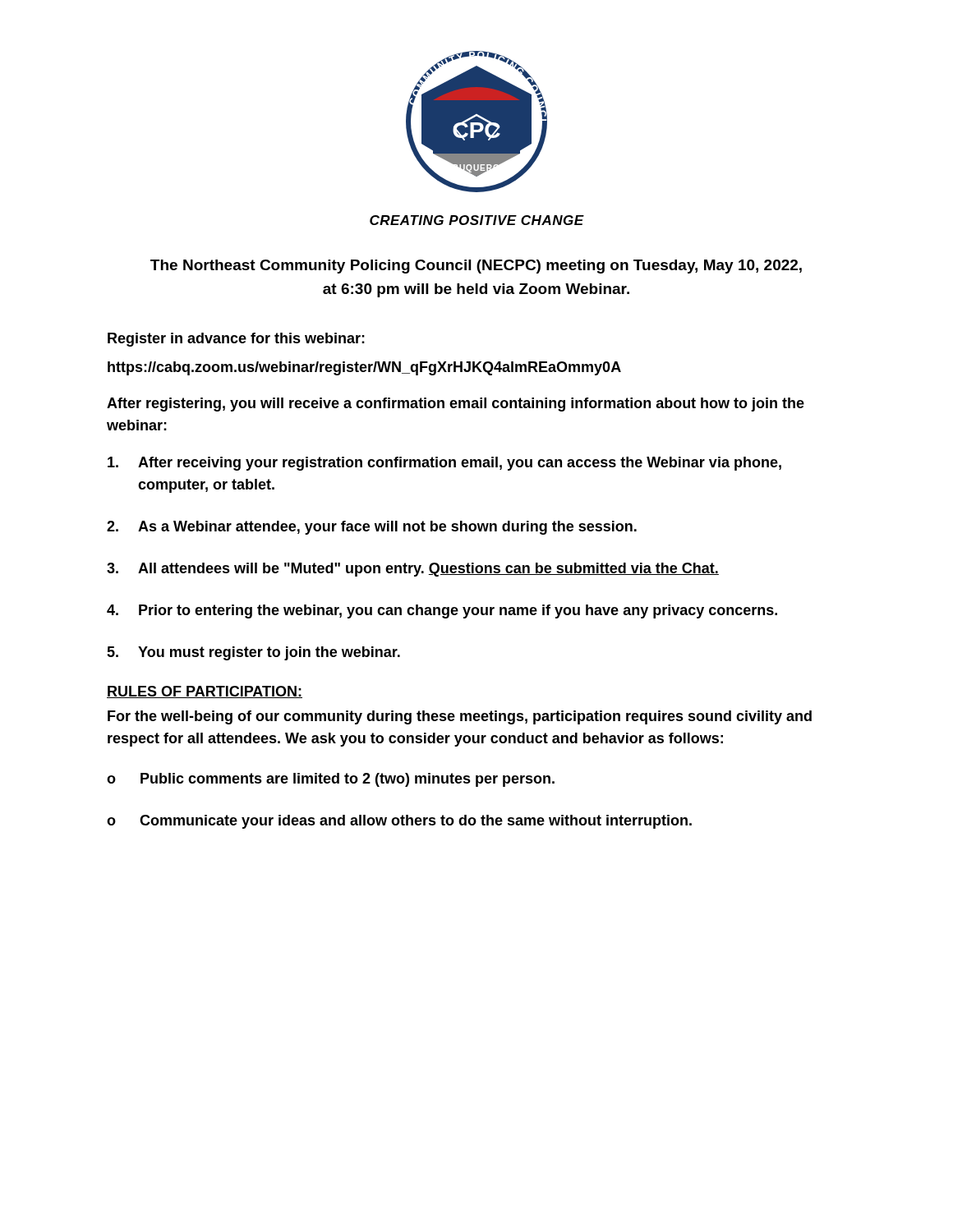Select the block starting "3. All attendees will"
This screenshot has height=1232, width=953.
click(413, 569)
